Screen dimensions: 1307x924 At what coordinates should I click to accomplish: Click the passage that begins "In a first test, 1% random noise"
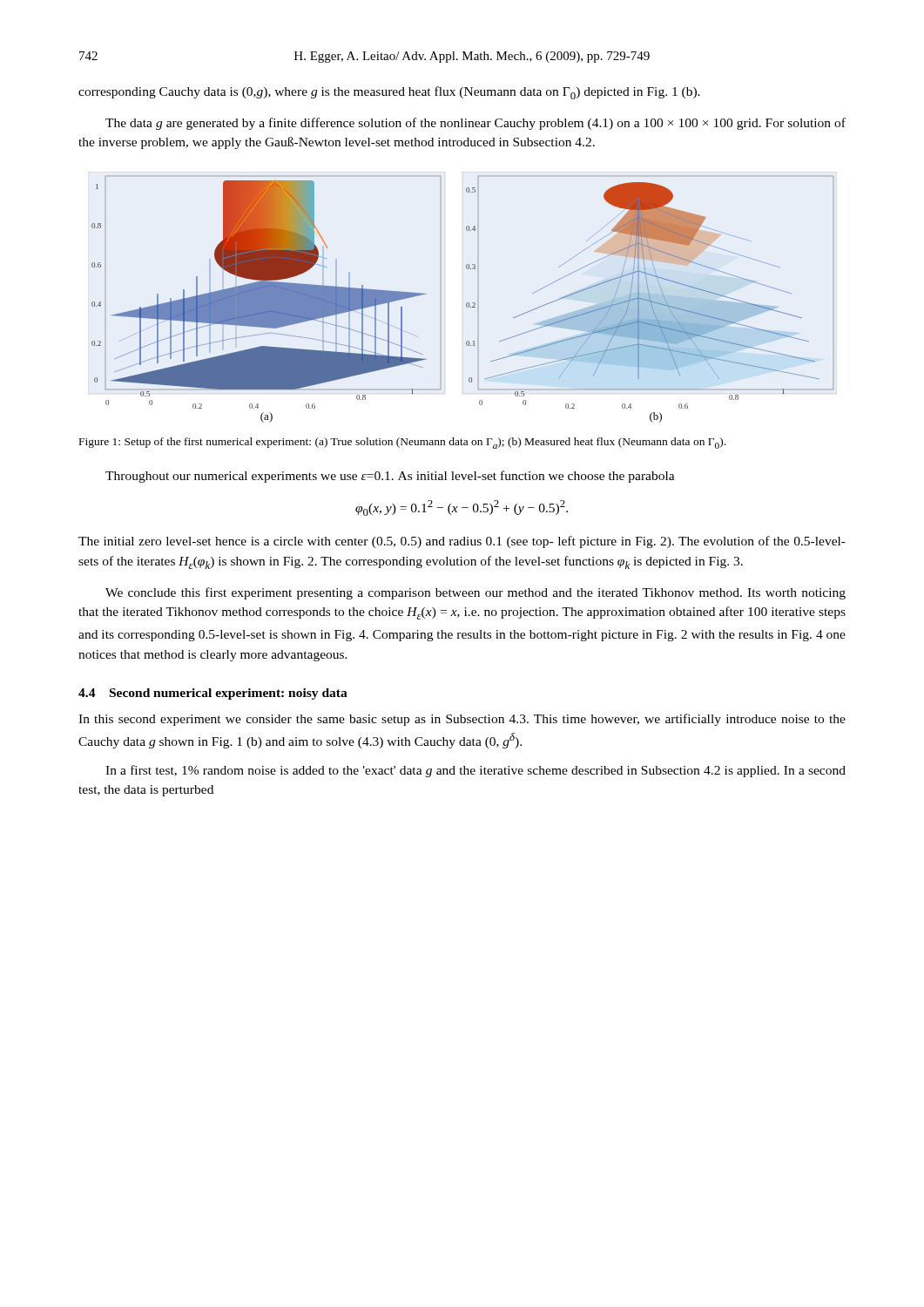tap(462, 780)
